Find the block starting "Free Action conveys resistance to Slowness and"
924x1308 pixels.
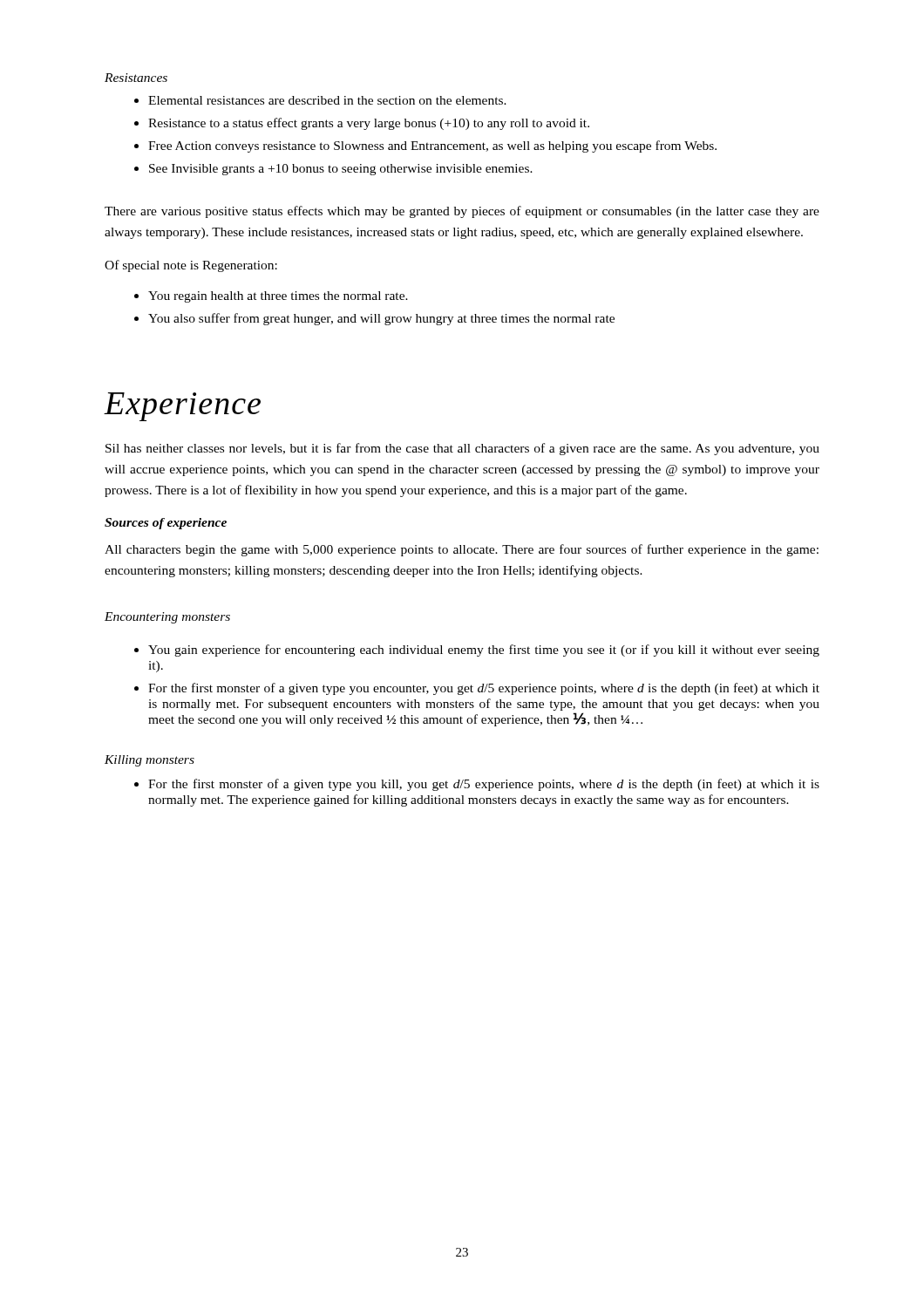coord(433,145)
